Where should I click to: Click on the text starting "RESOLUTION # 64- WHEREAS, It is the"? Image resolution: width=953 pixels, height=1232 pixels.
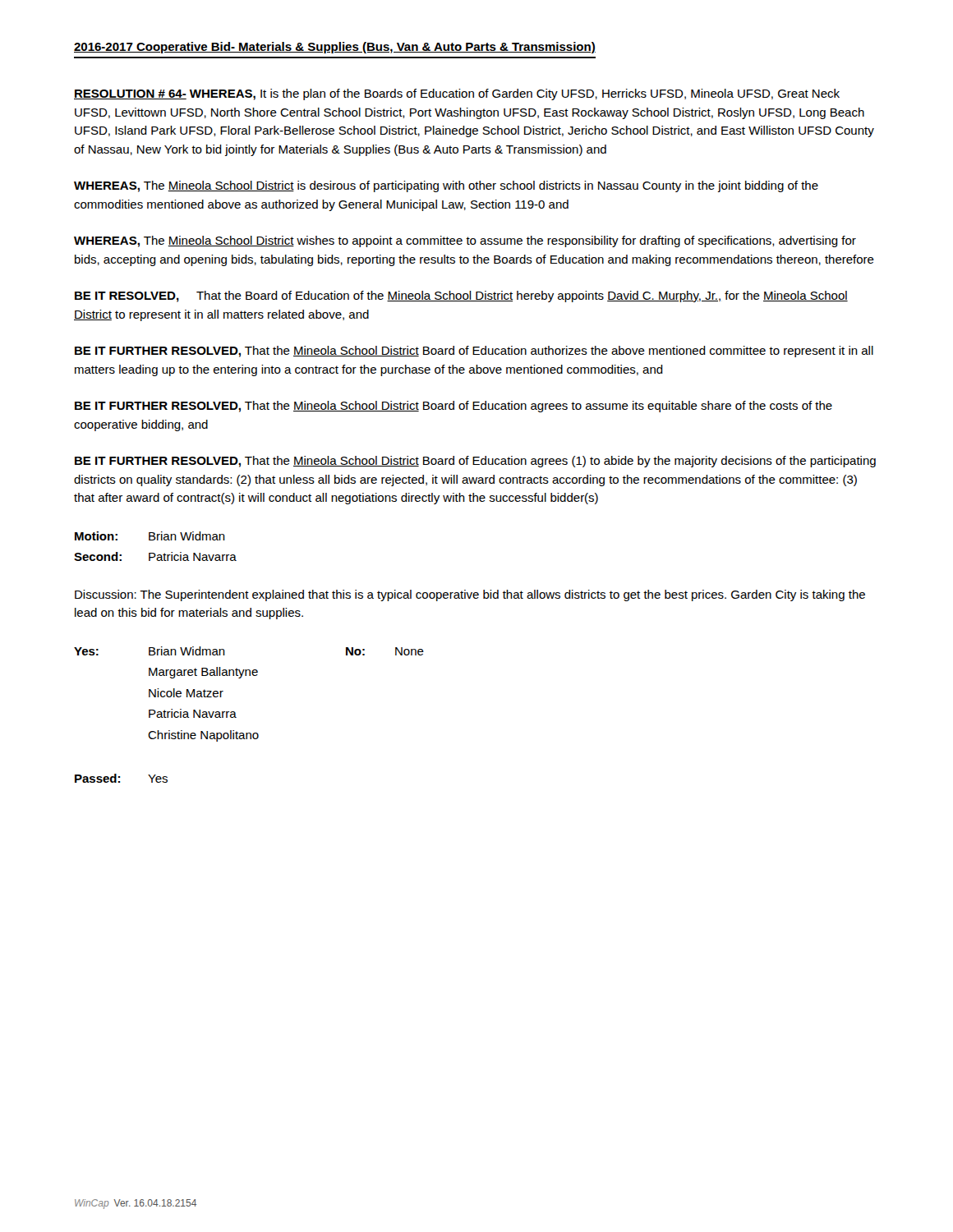click(474, 121)
